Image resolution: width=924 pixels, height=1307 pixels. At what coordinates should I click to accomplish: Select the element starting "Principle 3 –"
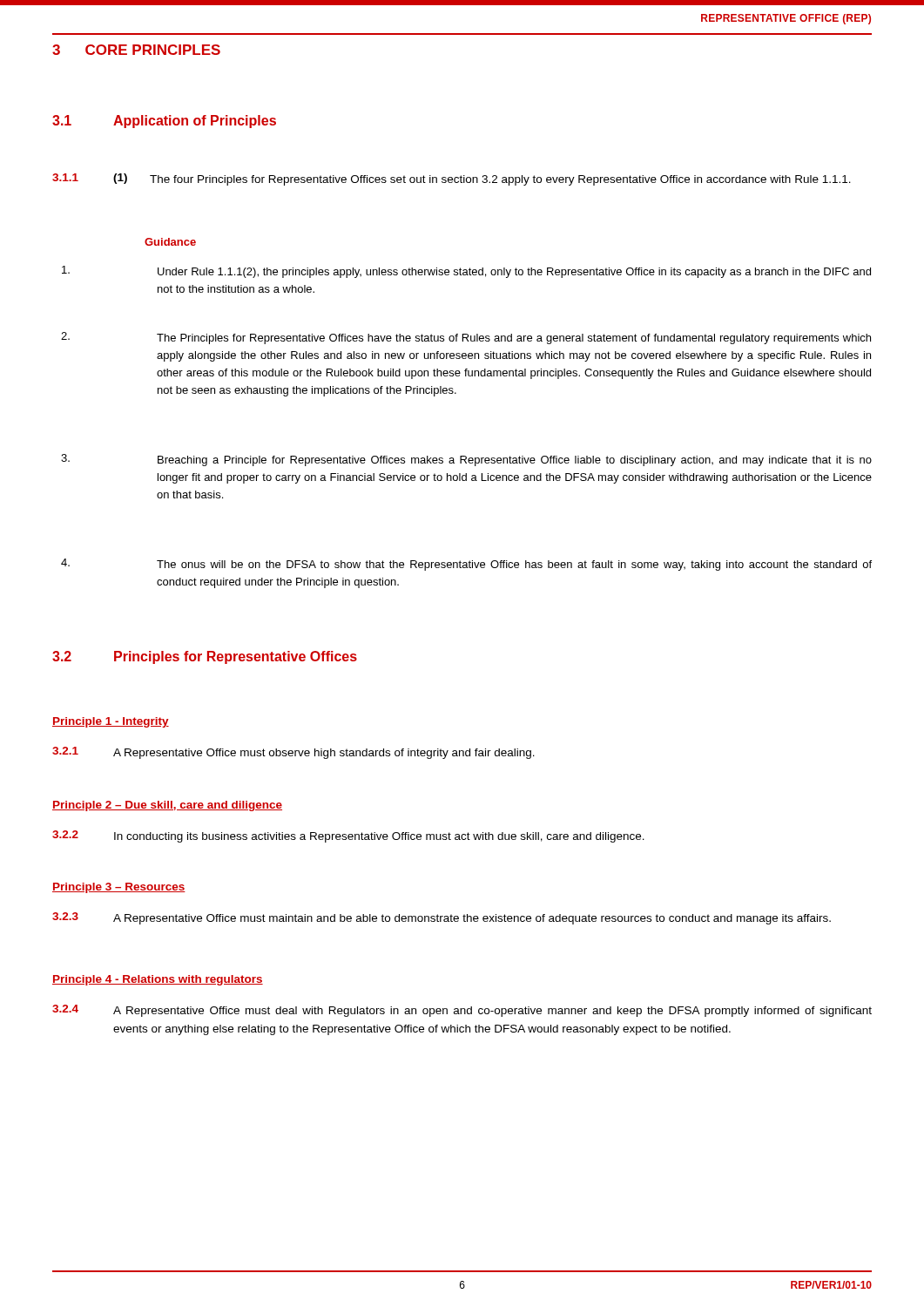pos(119,887)
